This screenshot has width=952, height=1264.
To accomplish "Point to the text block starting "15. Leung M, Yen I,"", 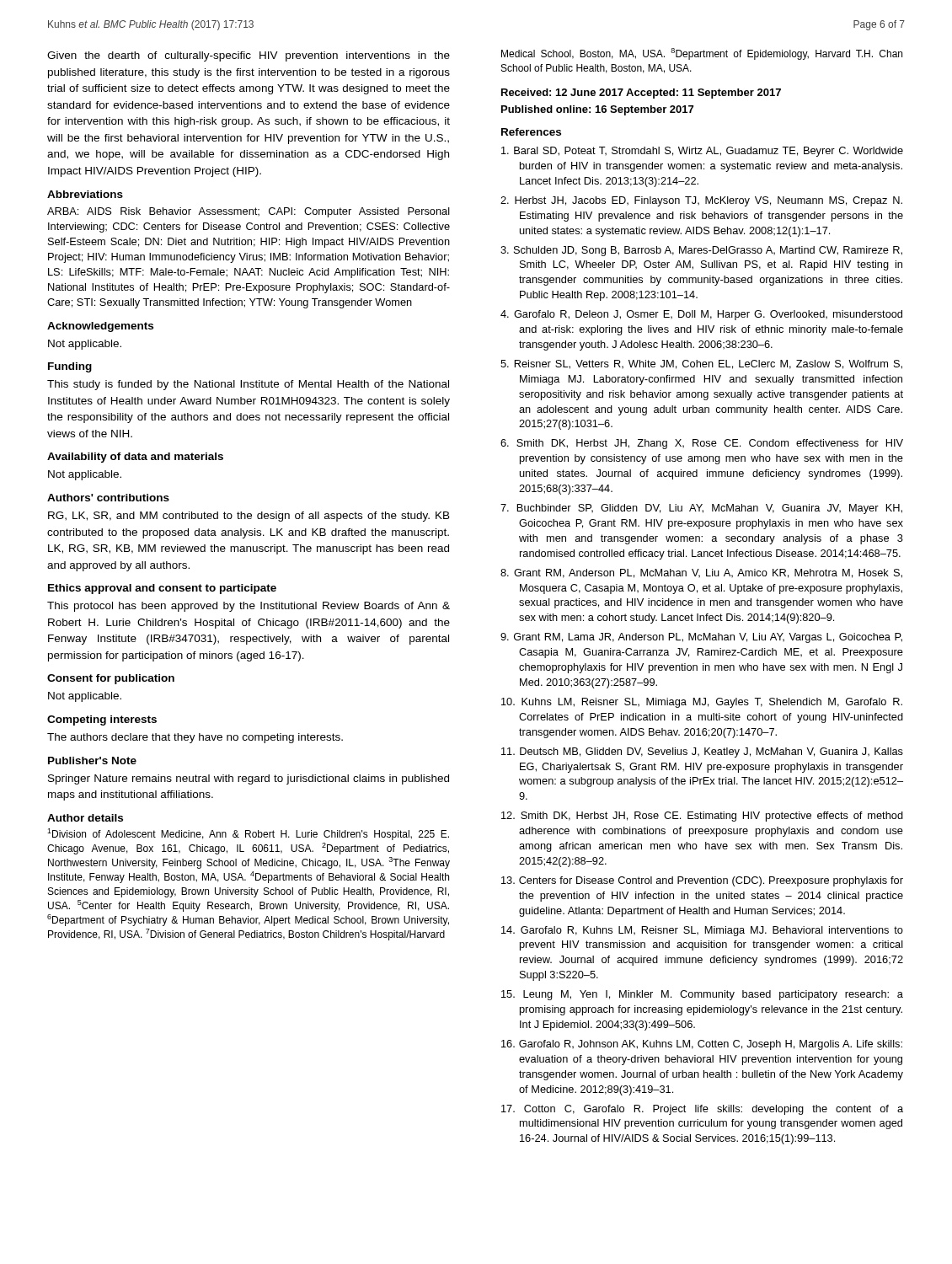I will tap(702, 1009).
